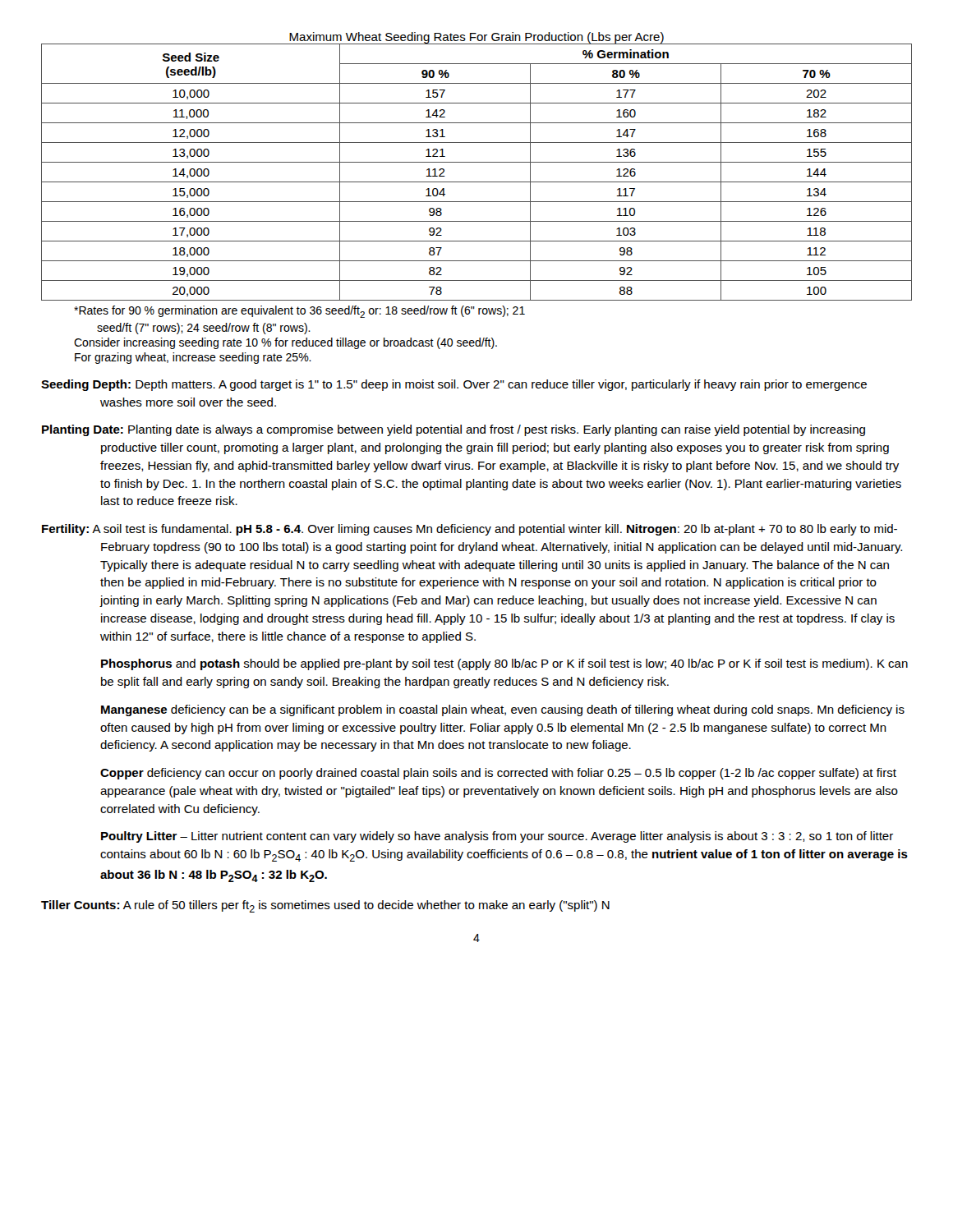Point to the block starting "Tiller Counts: A rule"
The width and height of the screenshot is (953, 1232).
(x=326, y=907)
